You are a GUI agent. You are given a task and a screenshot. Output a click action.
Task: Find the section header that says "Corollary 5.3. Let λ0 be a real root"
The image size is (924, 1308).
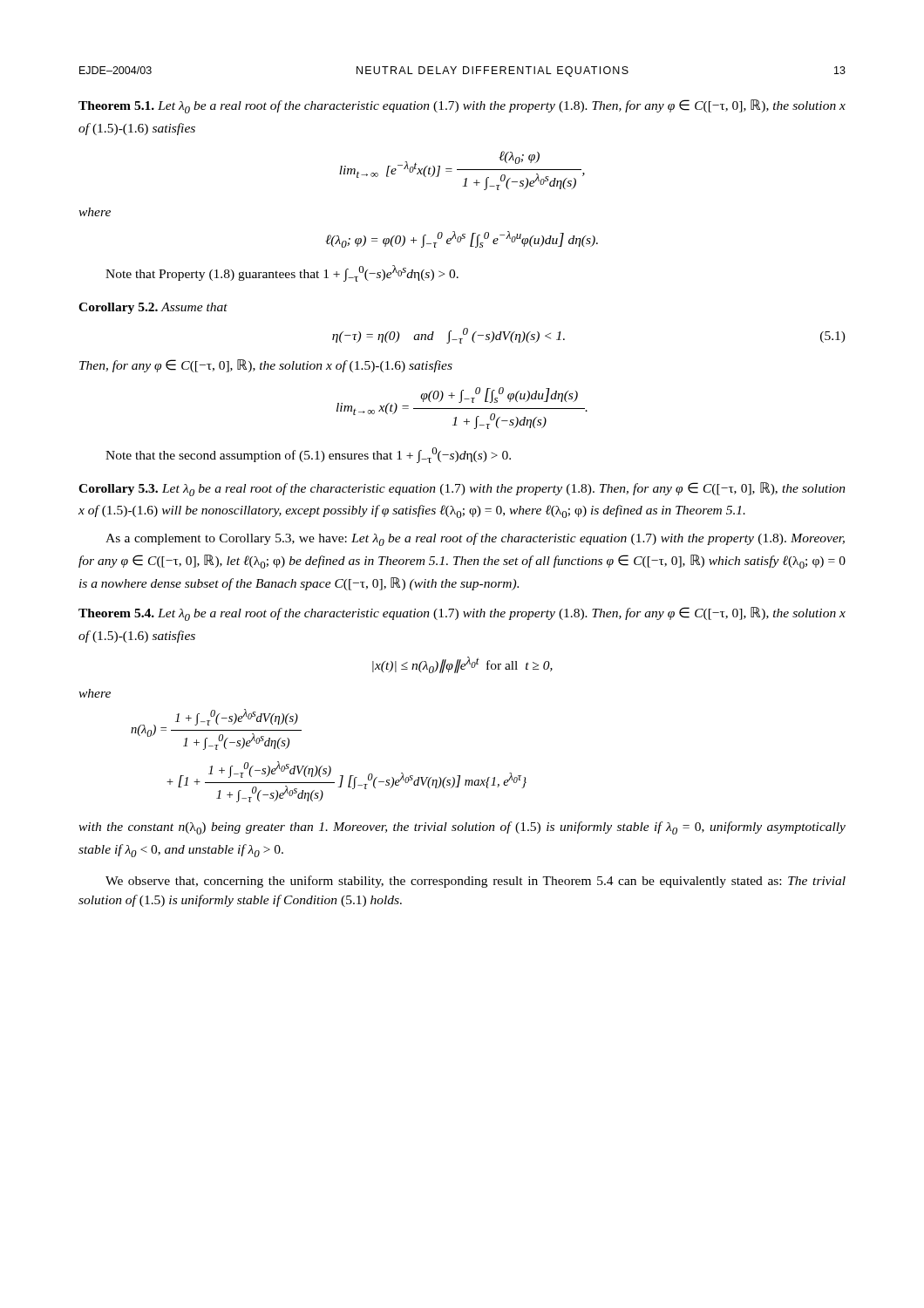tap(462, 501)
